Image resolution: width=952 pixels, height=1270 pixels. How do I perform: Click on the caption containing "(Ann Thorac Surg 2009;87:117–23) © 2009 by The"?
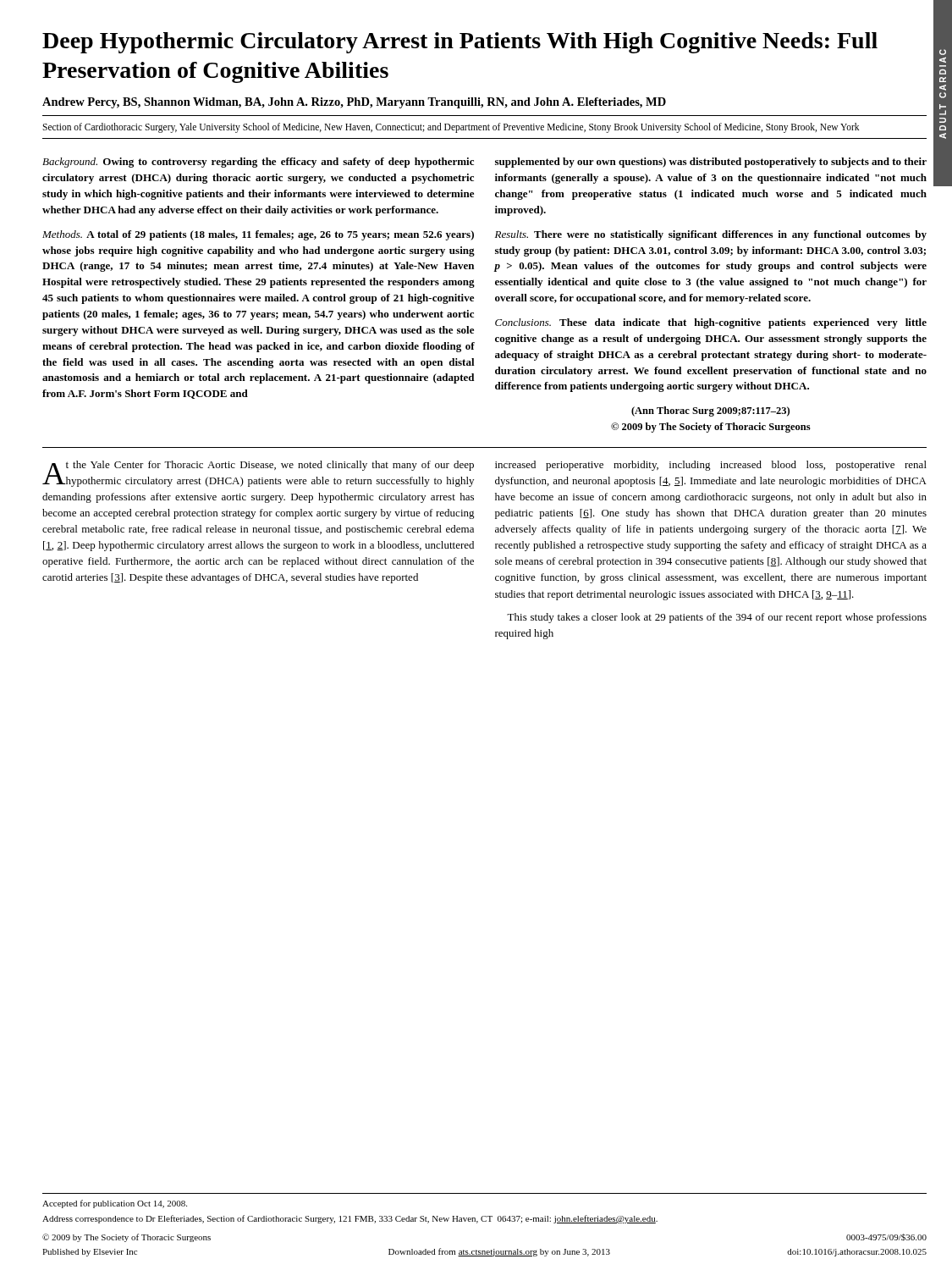711,419
